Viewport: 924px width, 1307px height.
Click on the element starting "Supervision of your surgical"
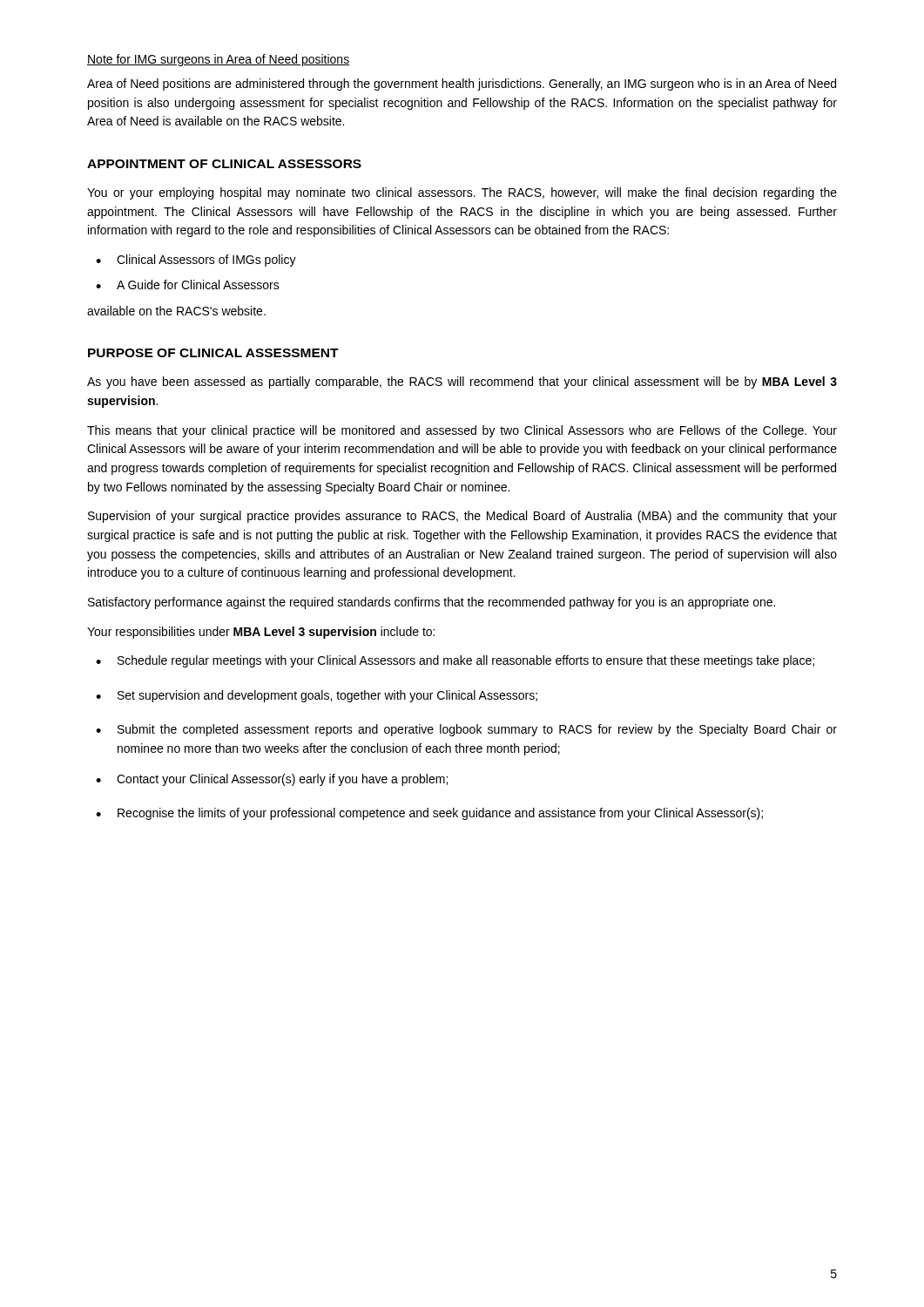462,545
